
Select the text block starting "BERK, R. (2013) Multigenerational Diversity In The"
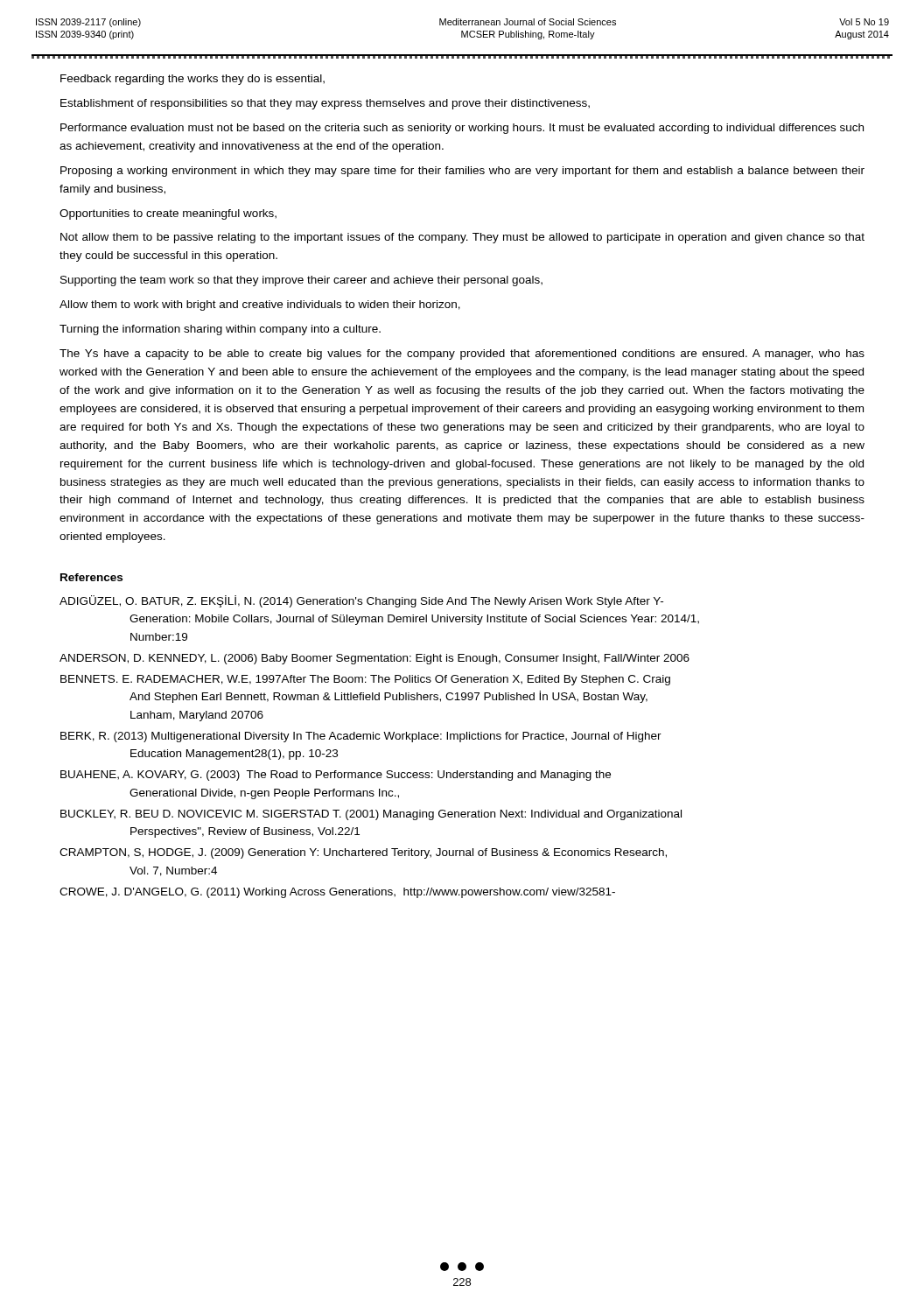pos(462,746)
